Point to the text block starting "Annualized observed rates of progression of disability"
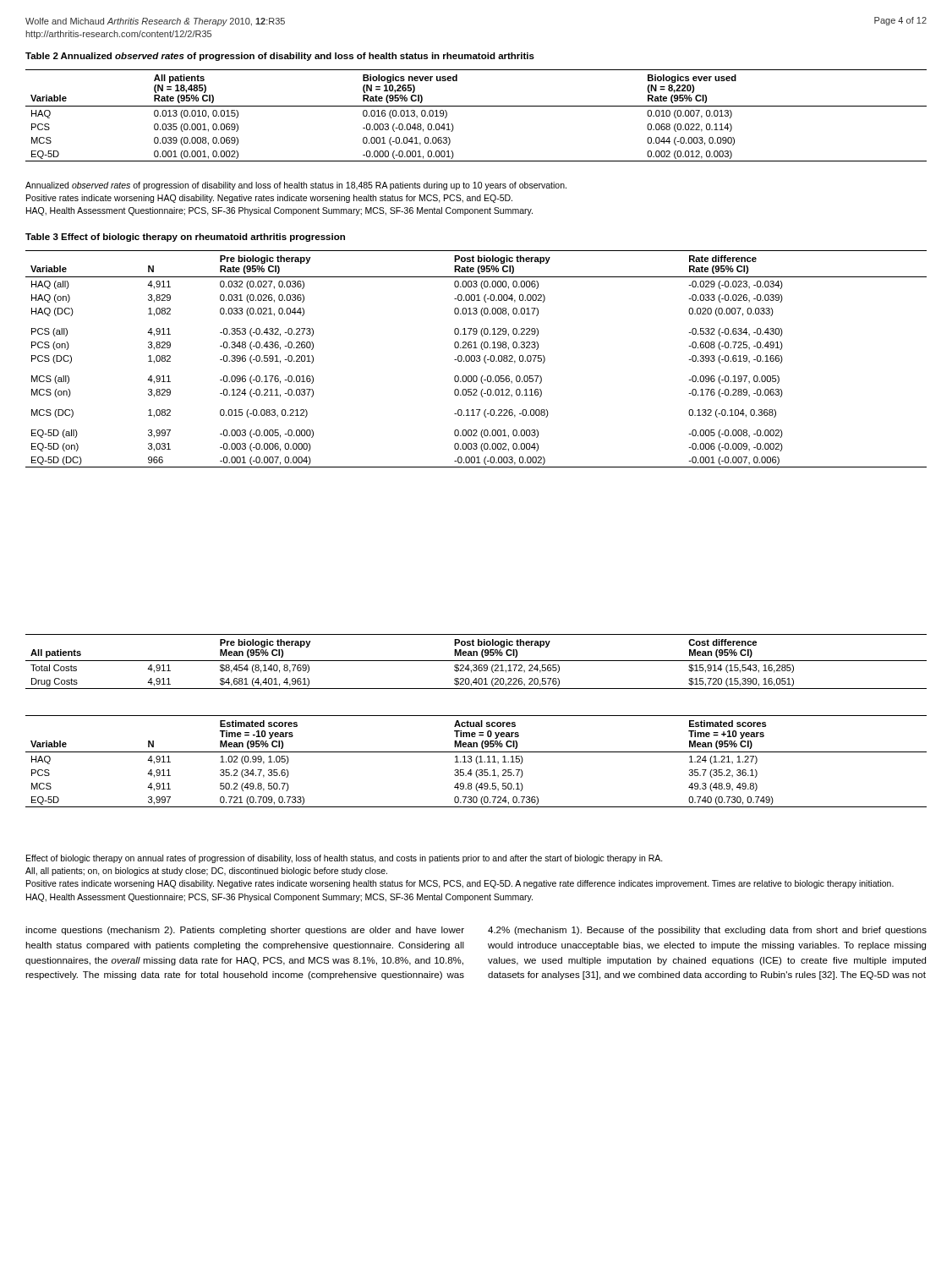Viewport: 952px width, 1268px height. click(296, 198)
